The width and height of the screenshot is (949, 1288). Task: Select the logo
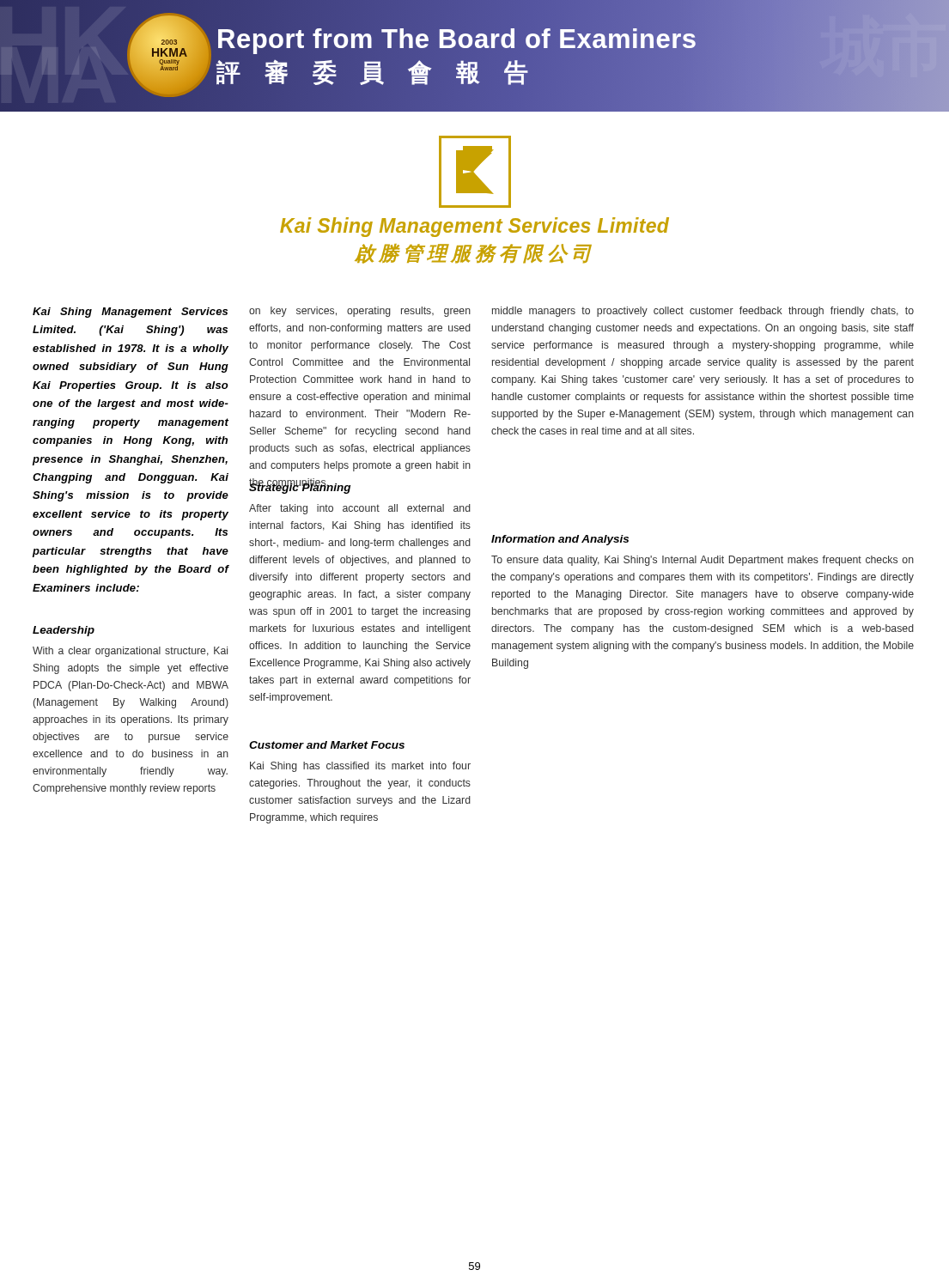(x=474, y=172)
